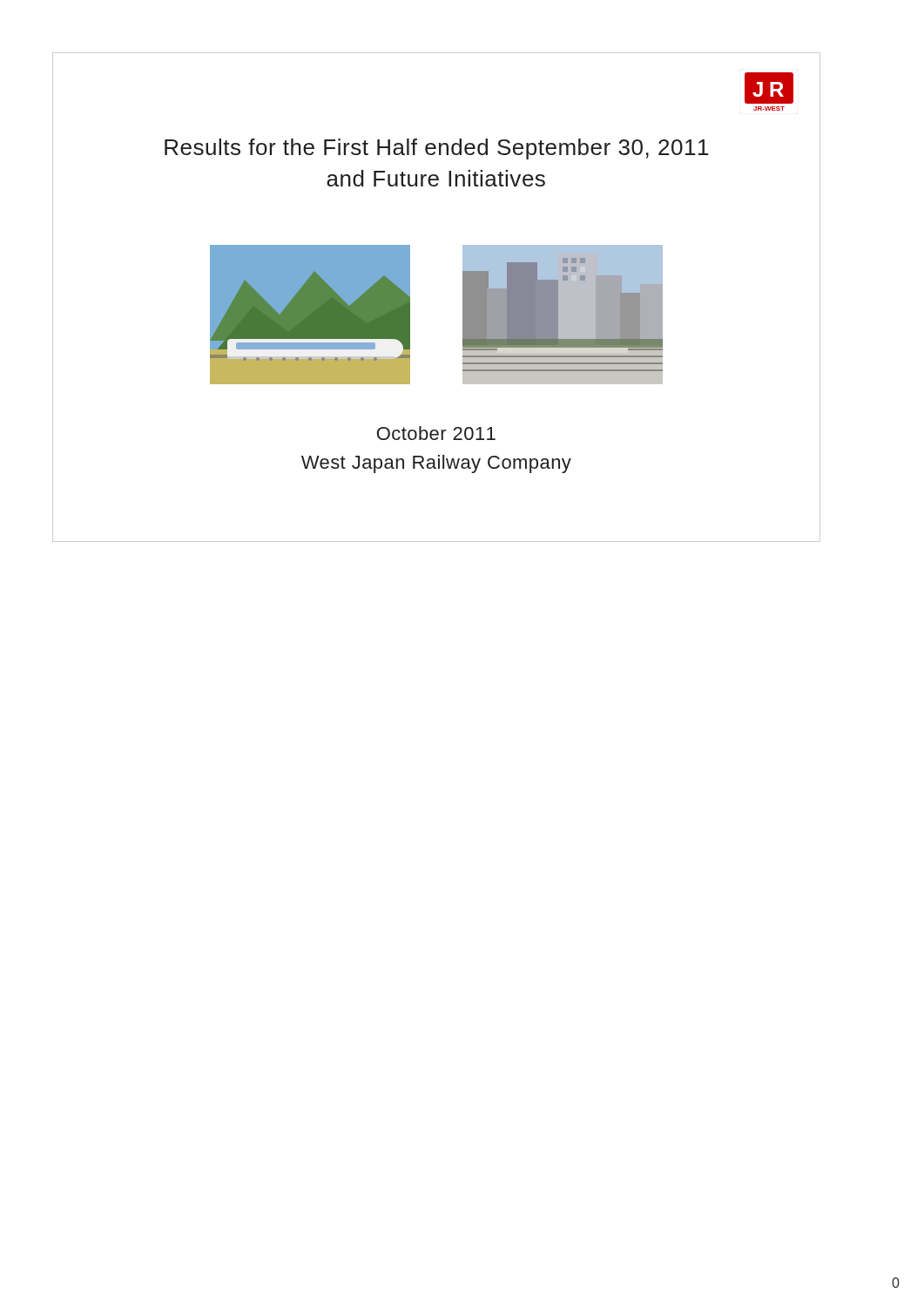Screen dimensions: 1307x924
Task: Find the block on this page that starts "October 2011 West Japan Railway"
Action: pos(436,448)
